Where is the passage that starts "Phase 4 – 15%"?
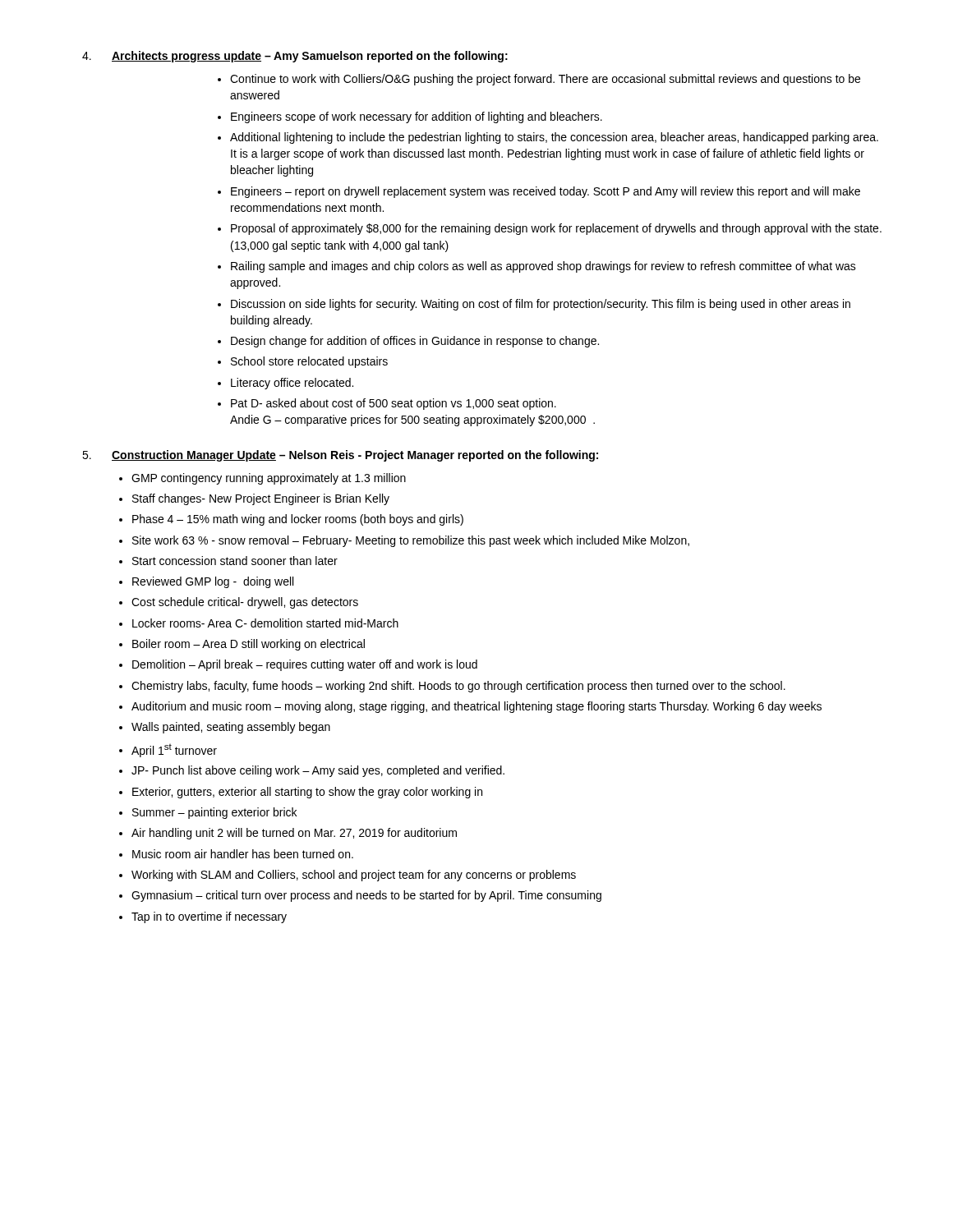The height and width of the screenshot is (1232, 953). click(x=298, y=519)
